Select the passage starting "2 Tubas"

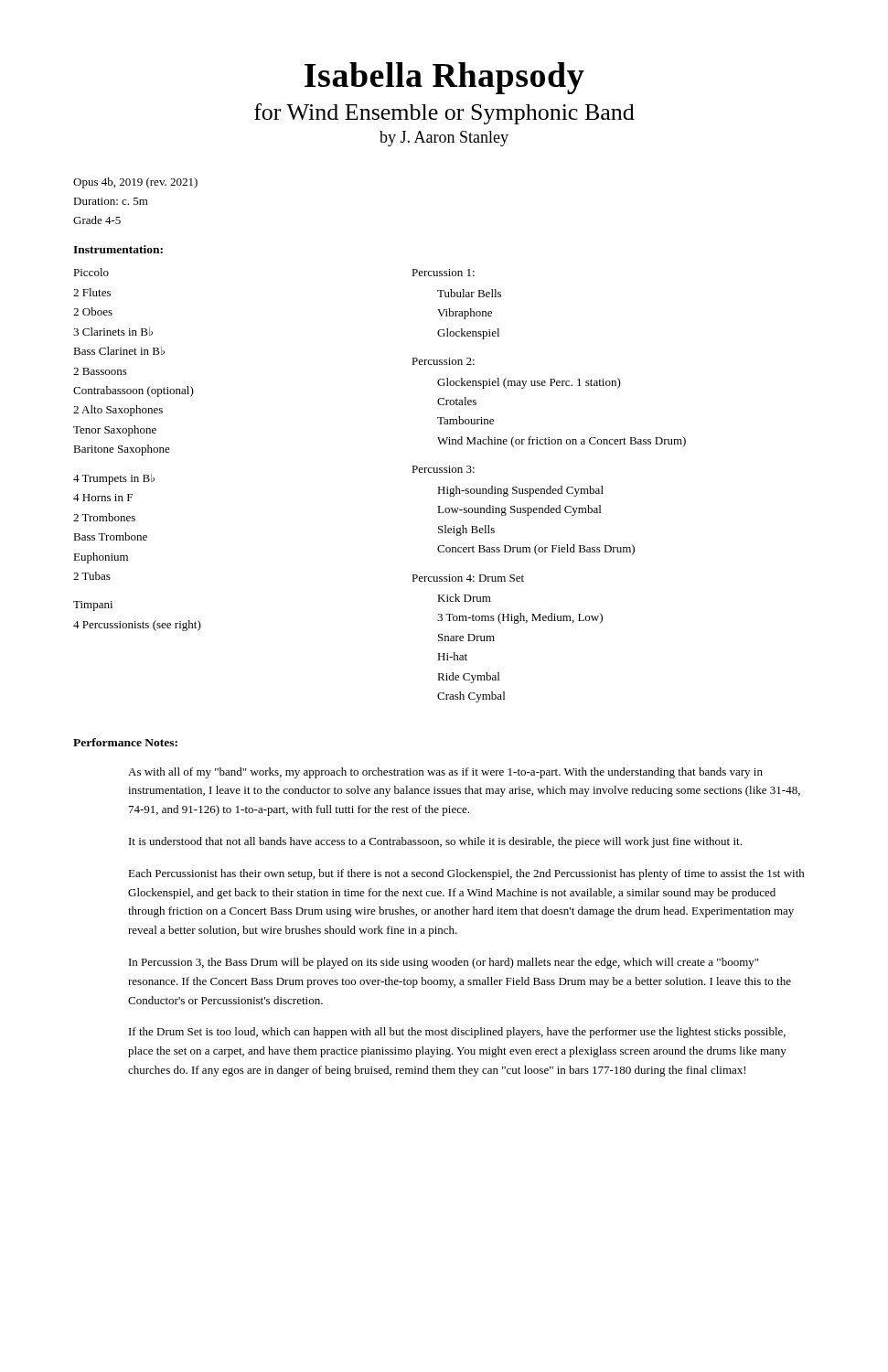click(92, 576)
